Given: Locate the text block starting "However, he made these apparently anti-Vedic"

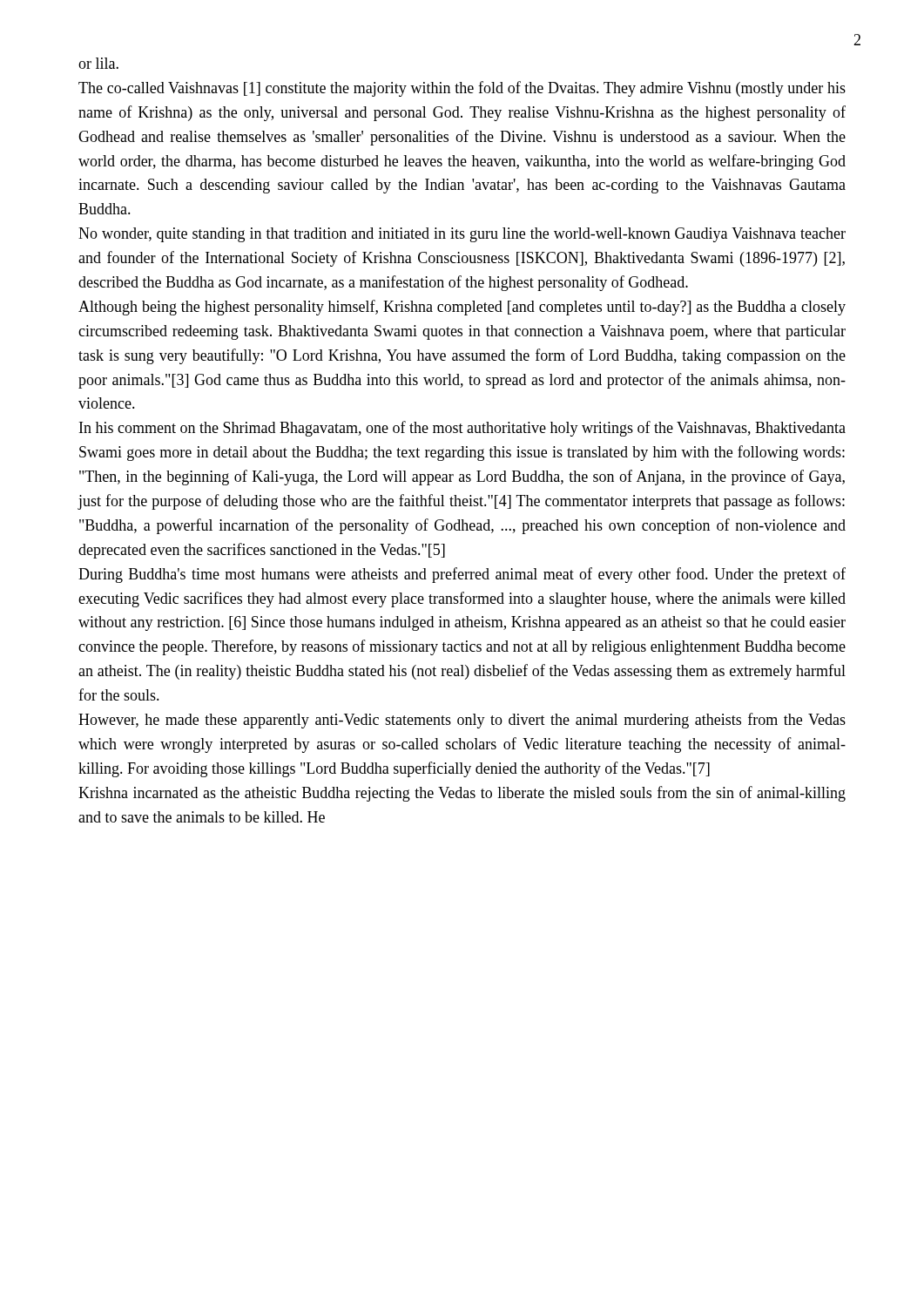Looking at the screenshot, I should pyautogui.click(x=462, y=745).
